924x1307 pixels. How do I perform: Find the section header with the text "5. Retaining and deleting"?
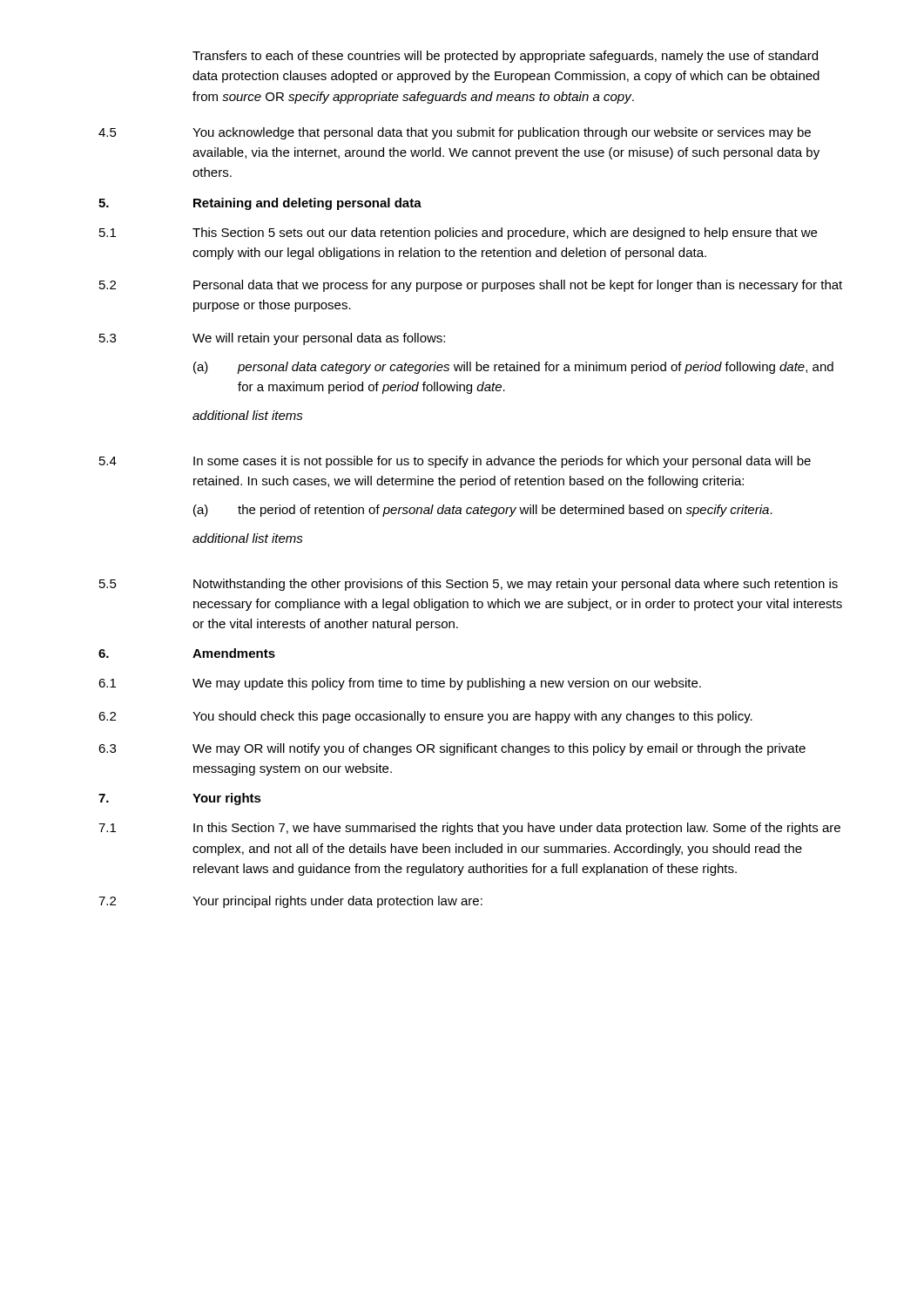coord(260,204)
